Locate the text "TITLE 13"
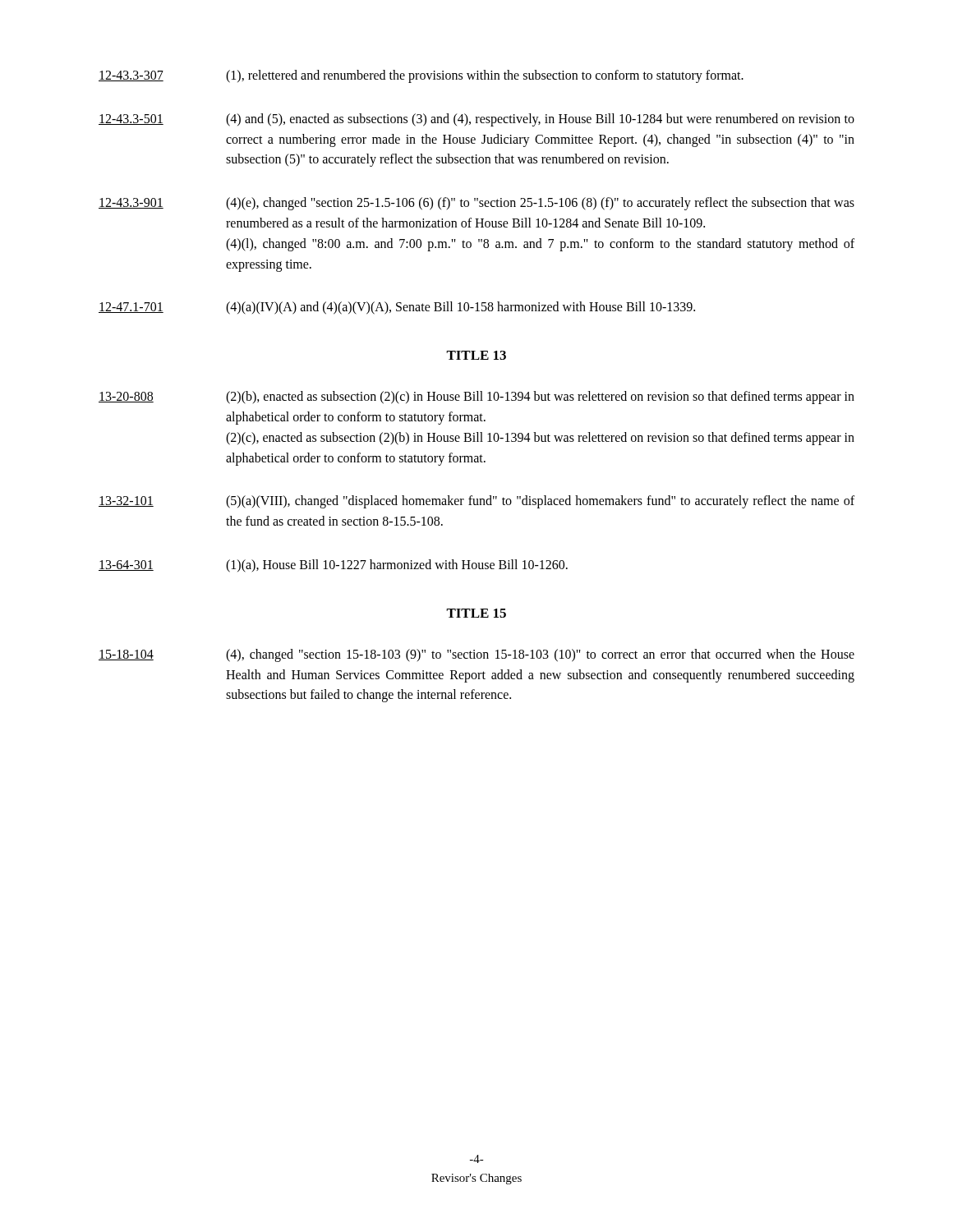Image resolution: width=953 pixels, height=1232 pixels. click(476, 355)
